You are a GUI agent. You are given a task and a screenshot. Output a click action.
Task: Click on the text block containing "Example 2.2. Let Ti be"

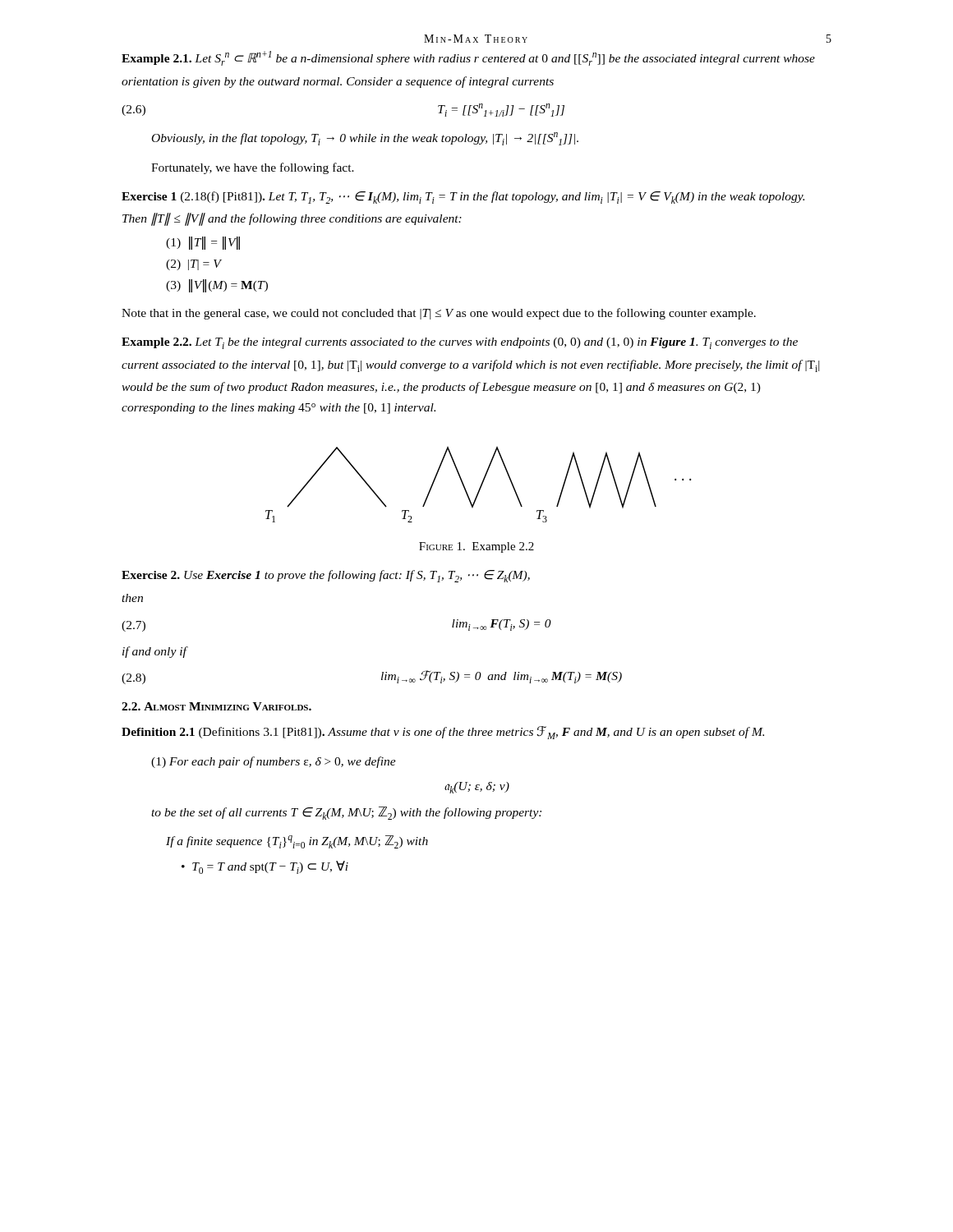click(x=471, y=374)
